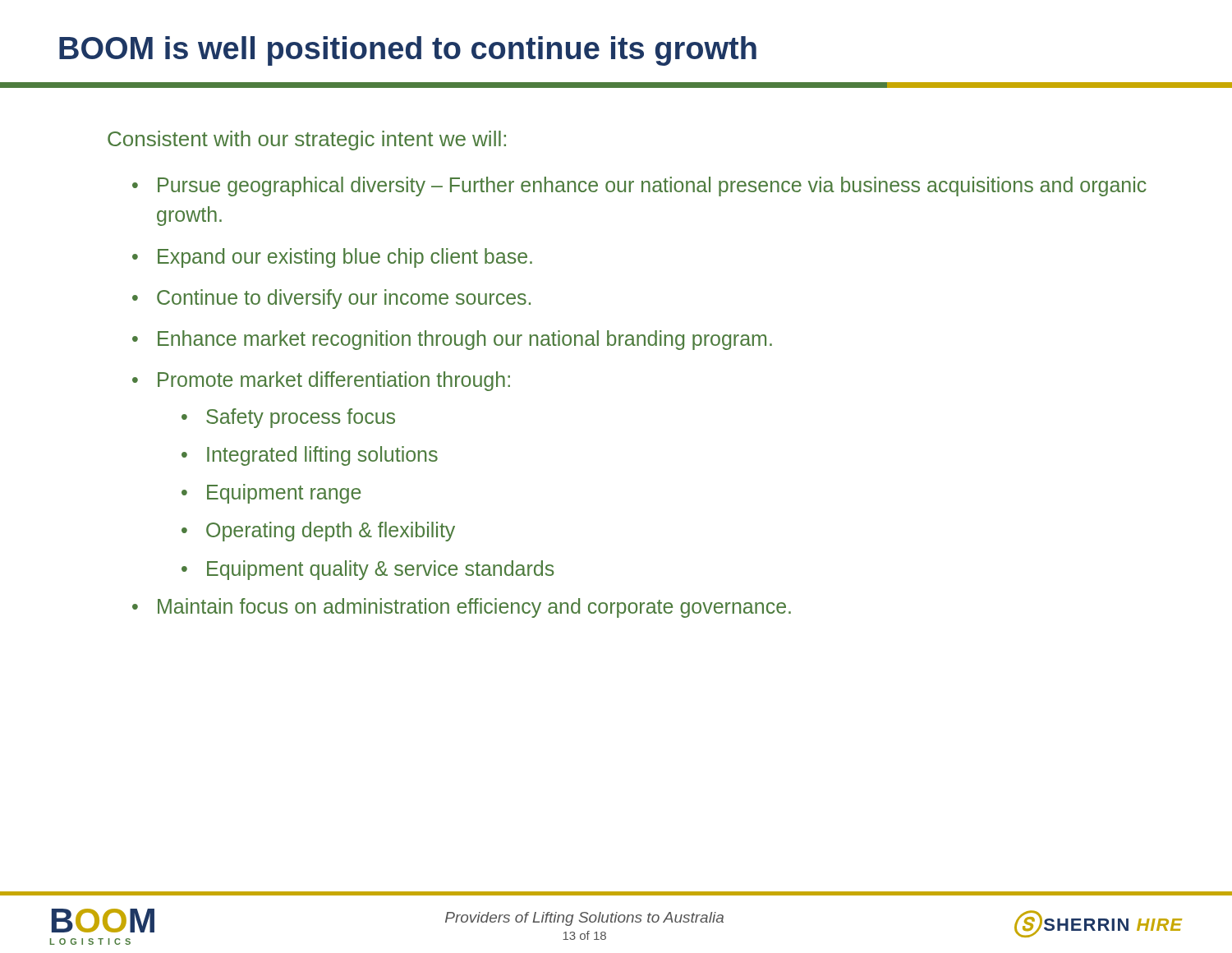Click on the region starting "• Expand our existing blue chip client"
The width and height of the screenshot is (1232, 953).
coord(333,256)
